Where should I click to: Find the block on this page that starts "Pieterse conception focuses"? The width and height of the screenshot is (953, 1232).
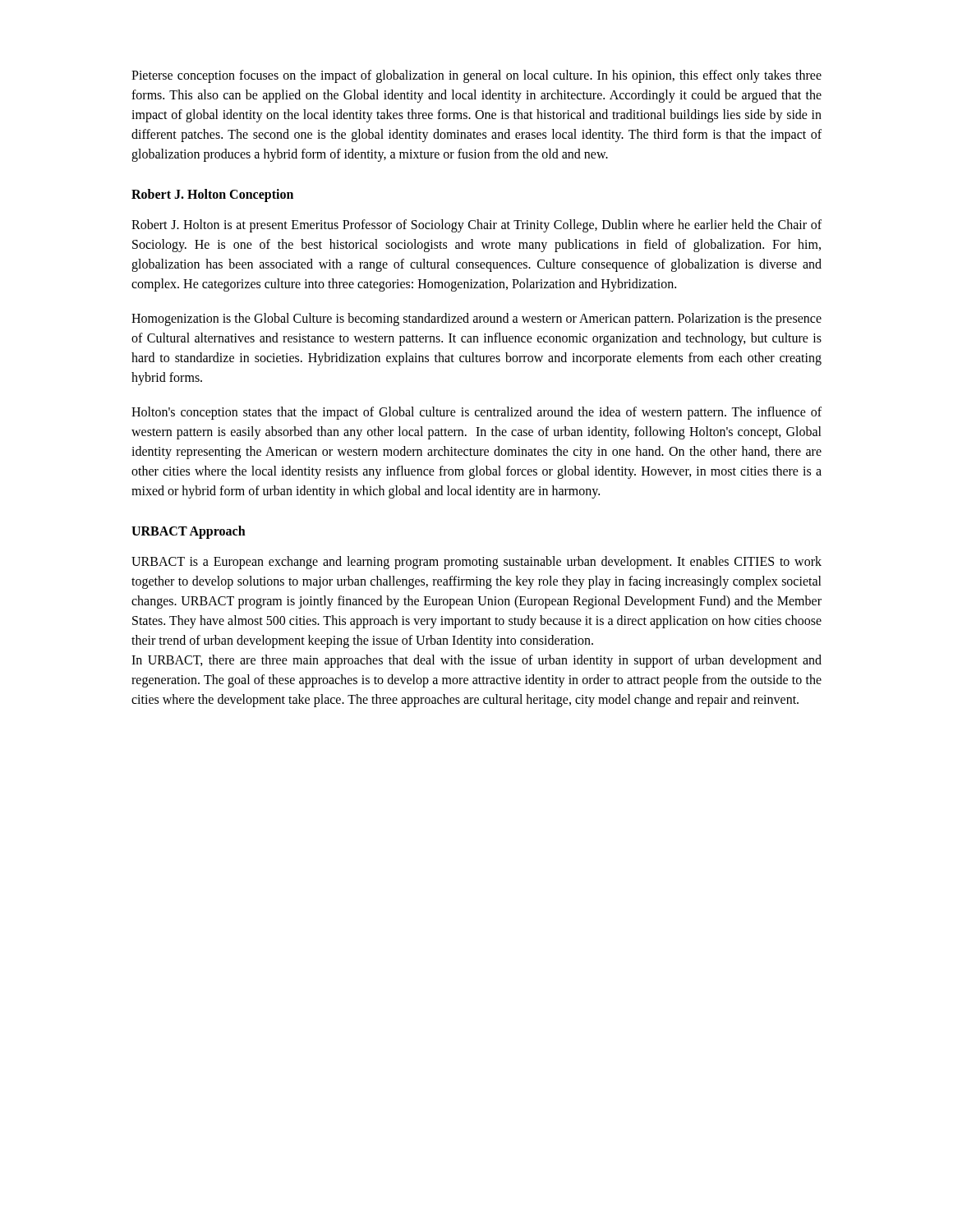pyautogui.click(x=476, y=115)
